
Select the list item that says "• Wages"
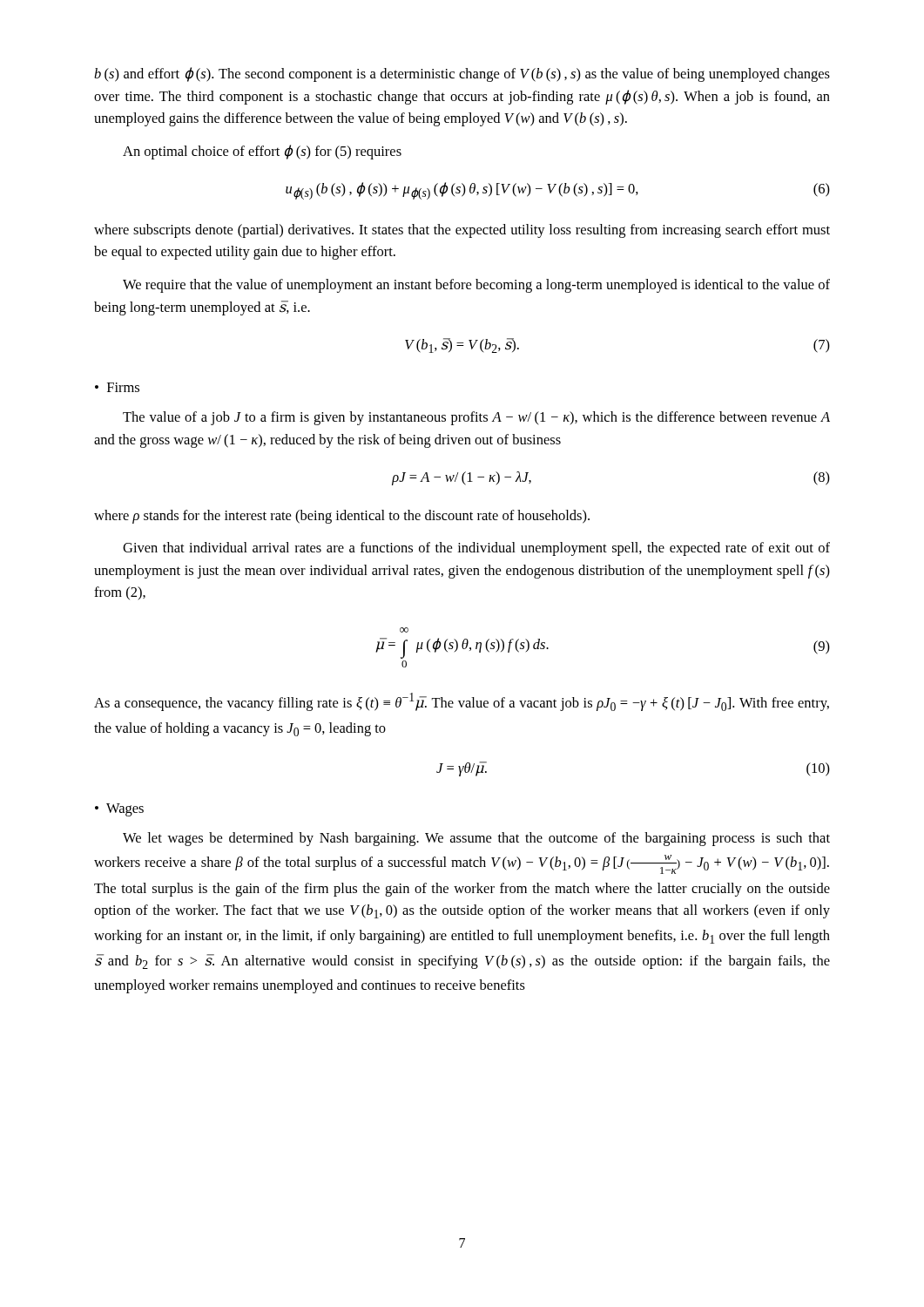click(x=119, y=808)
